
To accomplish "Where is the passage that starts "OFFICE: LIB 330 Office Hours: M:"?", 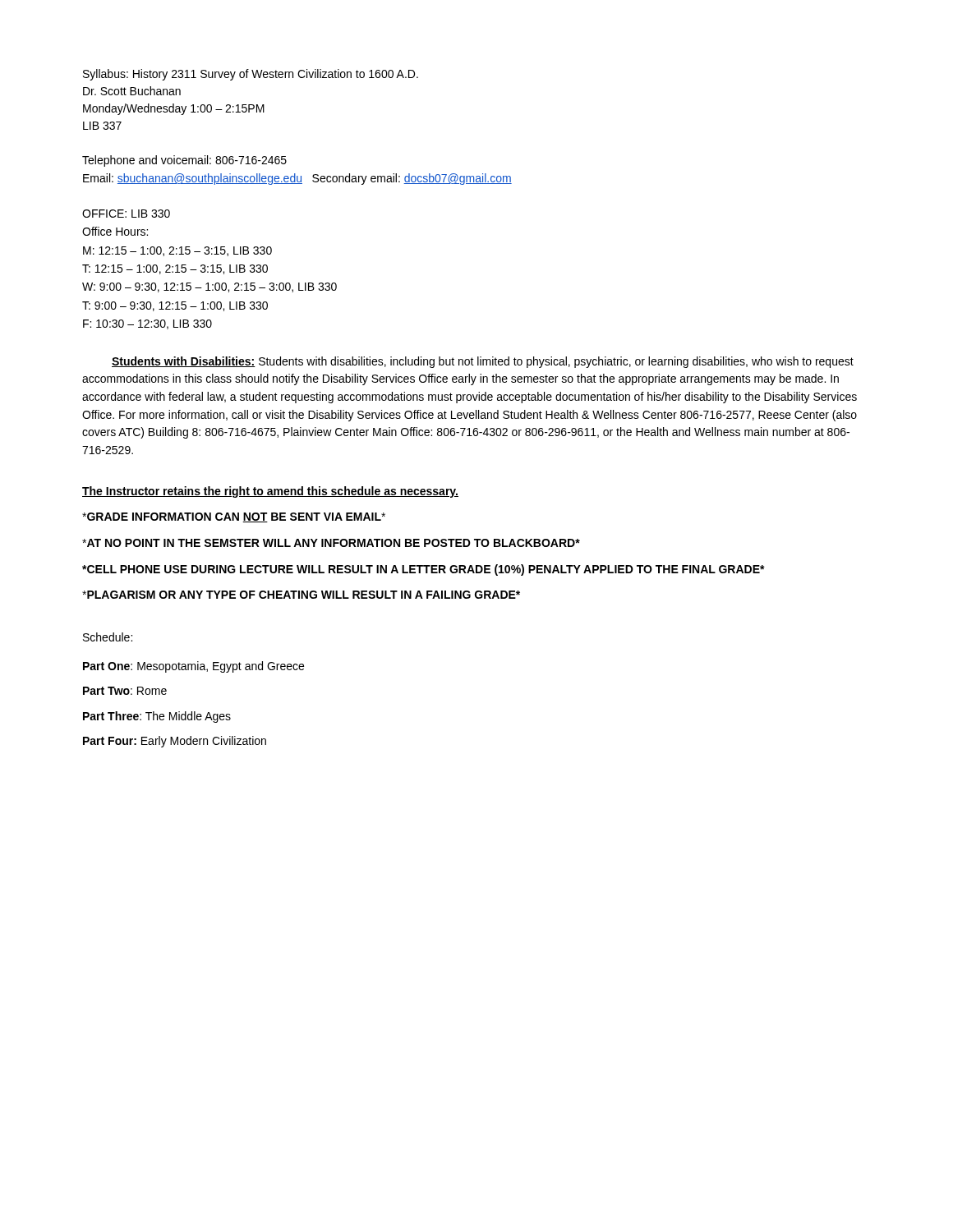I will click(x=210, y=269).
